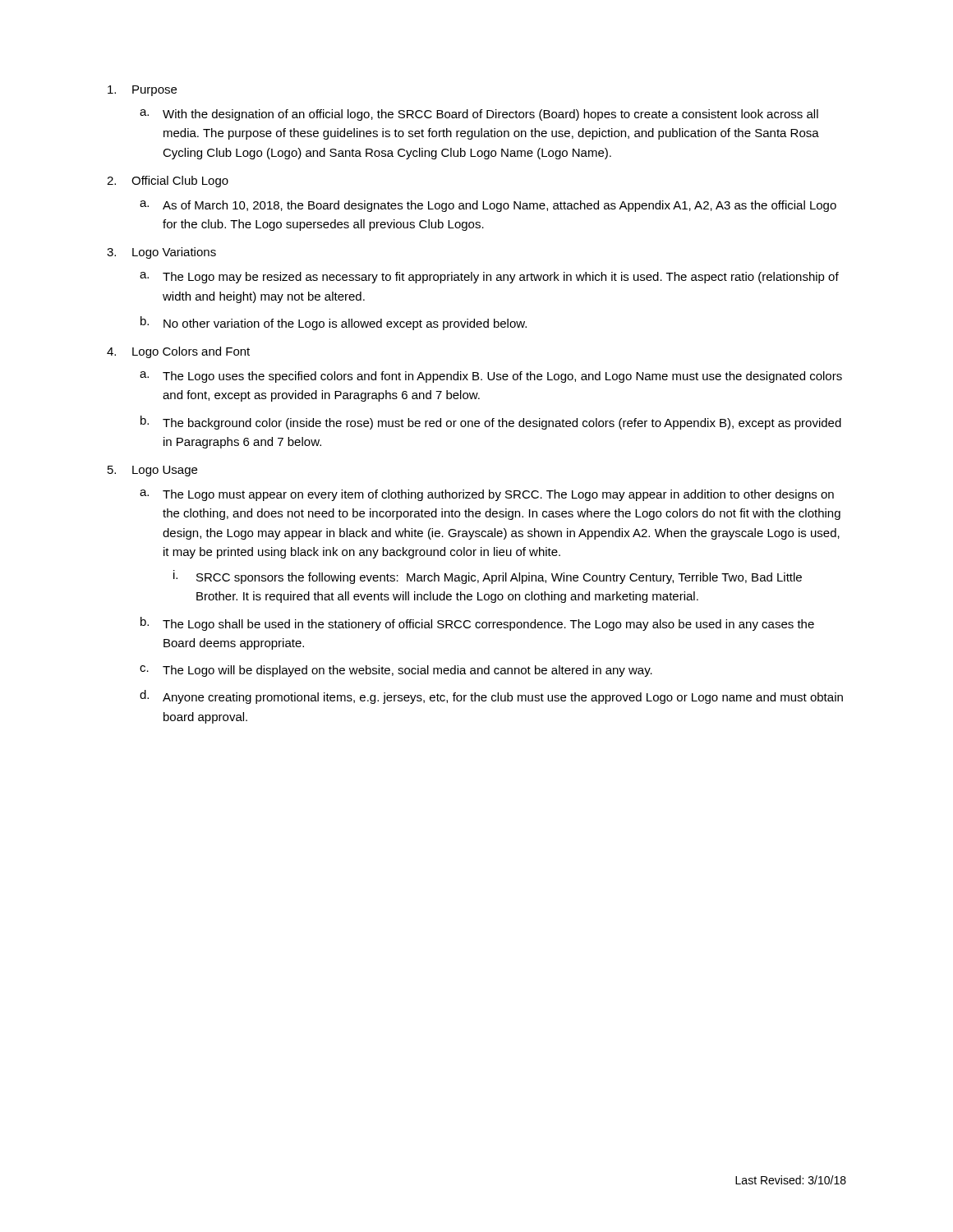Select the list item containing "i. SRCC sponsors the following events: March Magic,"
The width and height of the screenshot is (953, 1232).
(x=509, y=587)
